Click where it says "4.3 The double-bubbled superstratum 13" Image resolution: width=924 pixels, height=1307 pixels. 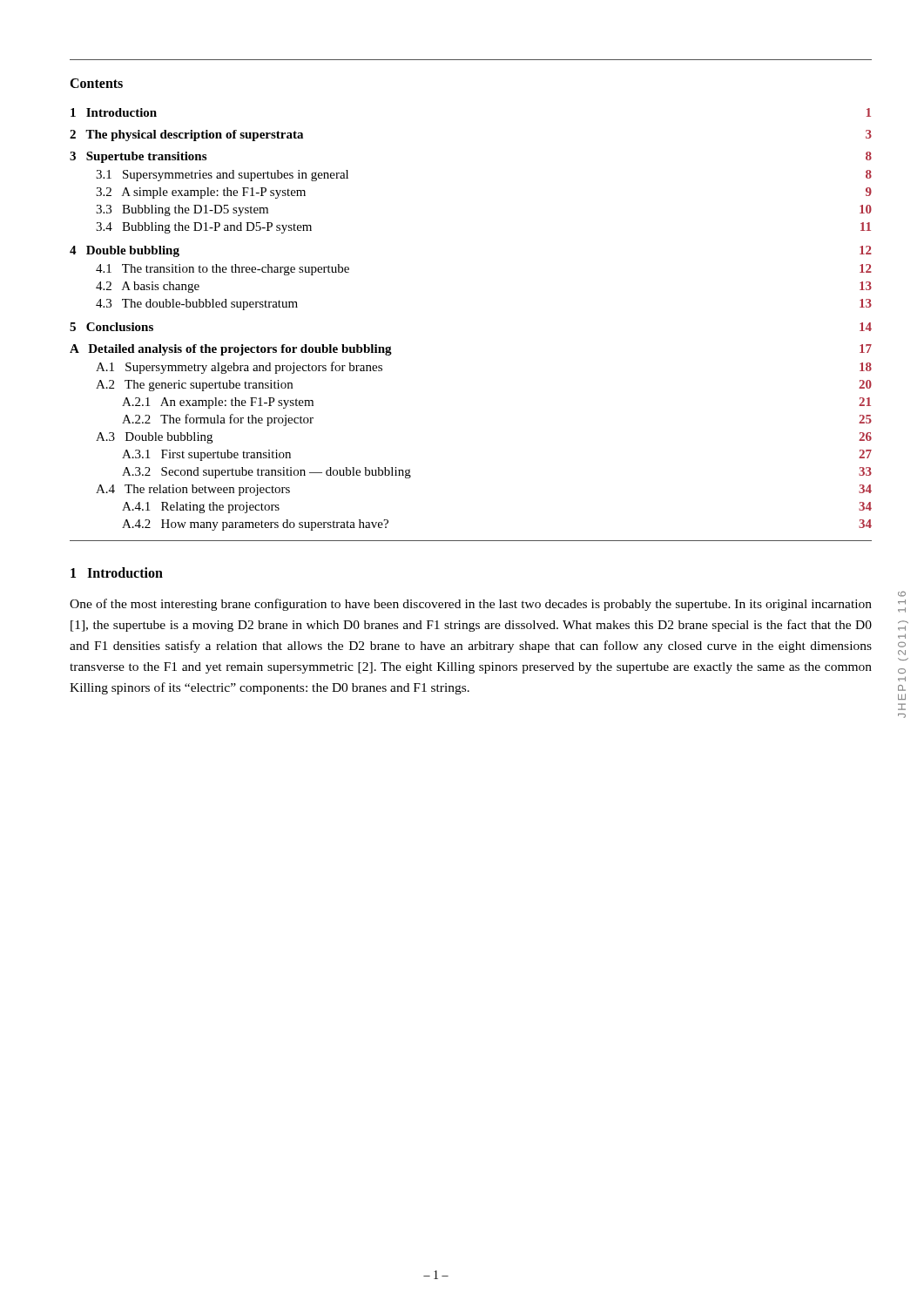(x=191, y=305)
